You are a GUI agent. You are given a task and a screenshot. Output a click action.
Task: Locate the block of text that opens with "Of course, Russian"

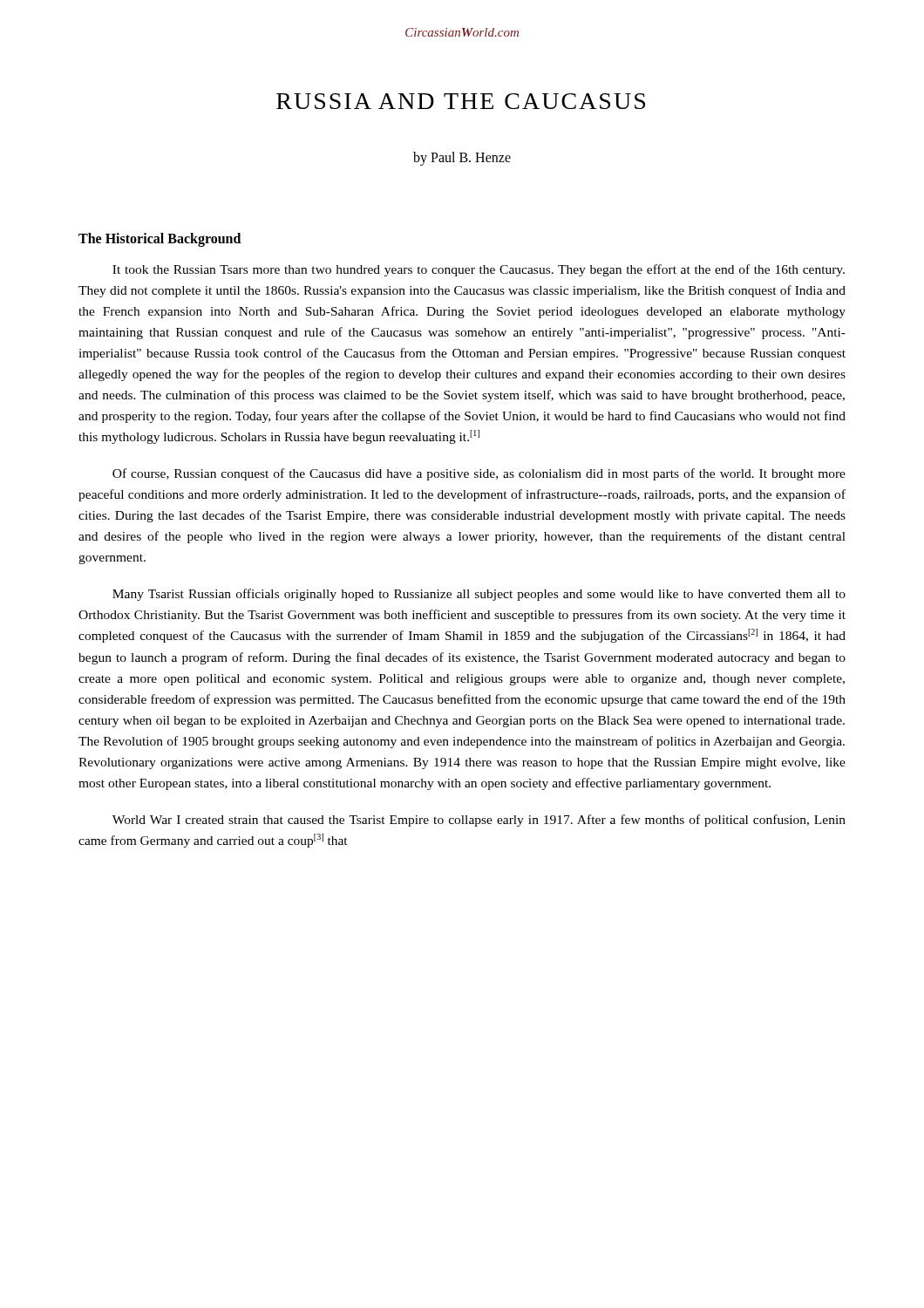coord(462,516)
